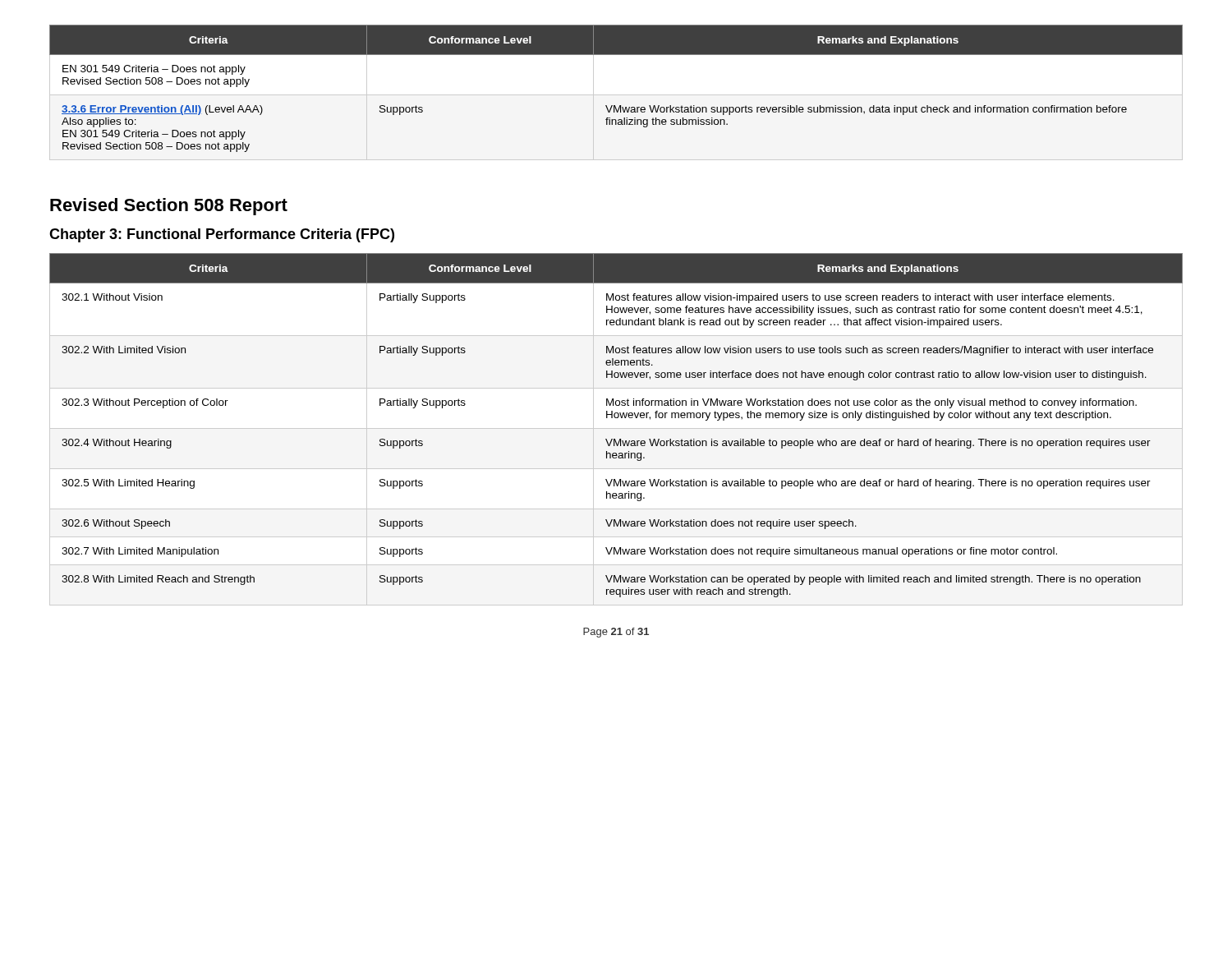Image resolution: width=1232 pixels, height=953 pixels.
Task: Select the section header with the text "Chapter 3: Functional"
Action: tap(222, 234)
